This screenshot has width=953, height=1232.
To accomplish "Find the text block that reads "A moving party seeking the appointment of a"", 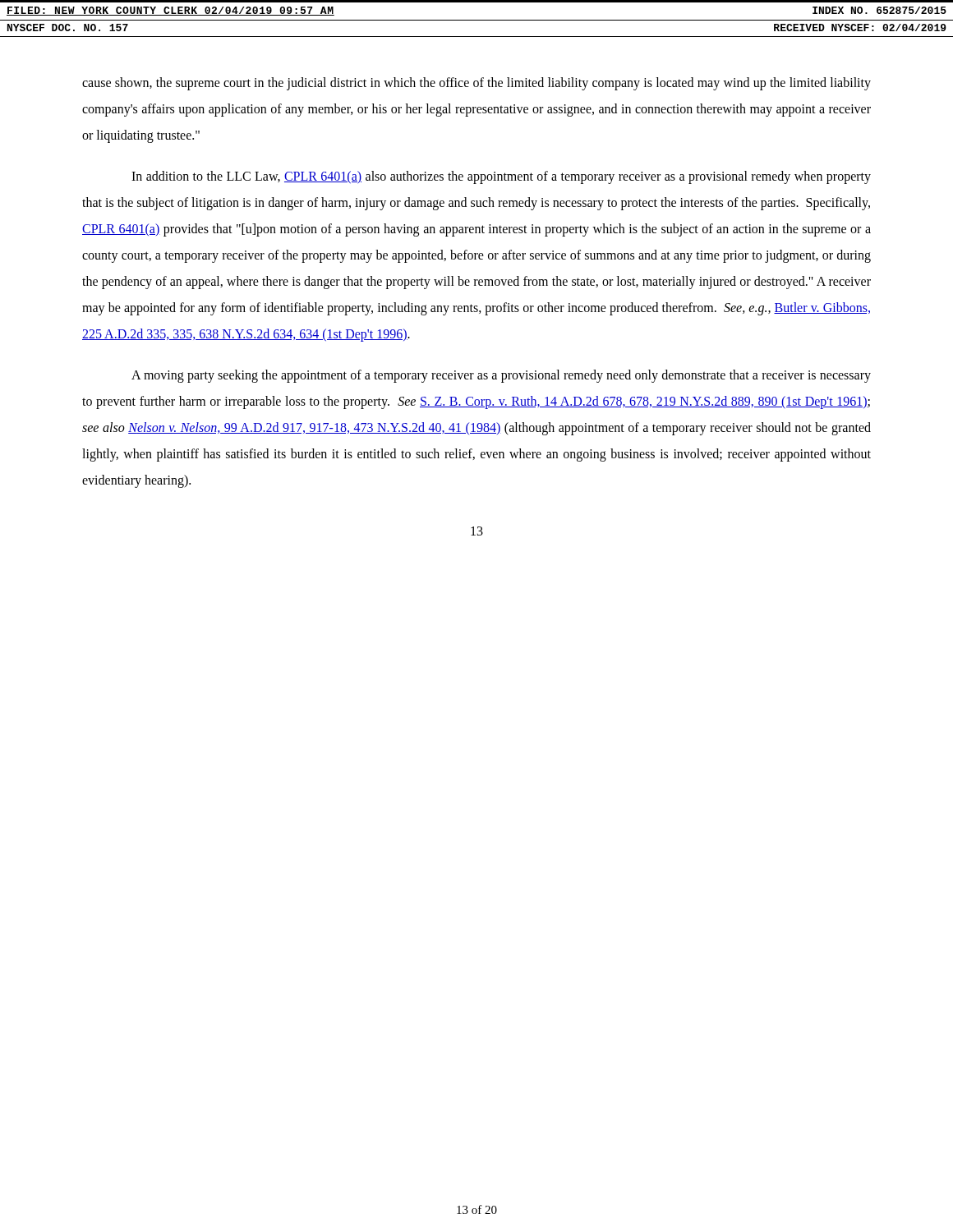I will [476, 428].
